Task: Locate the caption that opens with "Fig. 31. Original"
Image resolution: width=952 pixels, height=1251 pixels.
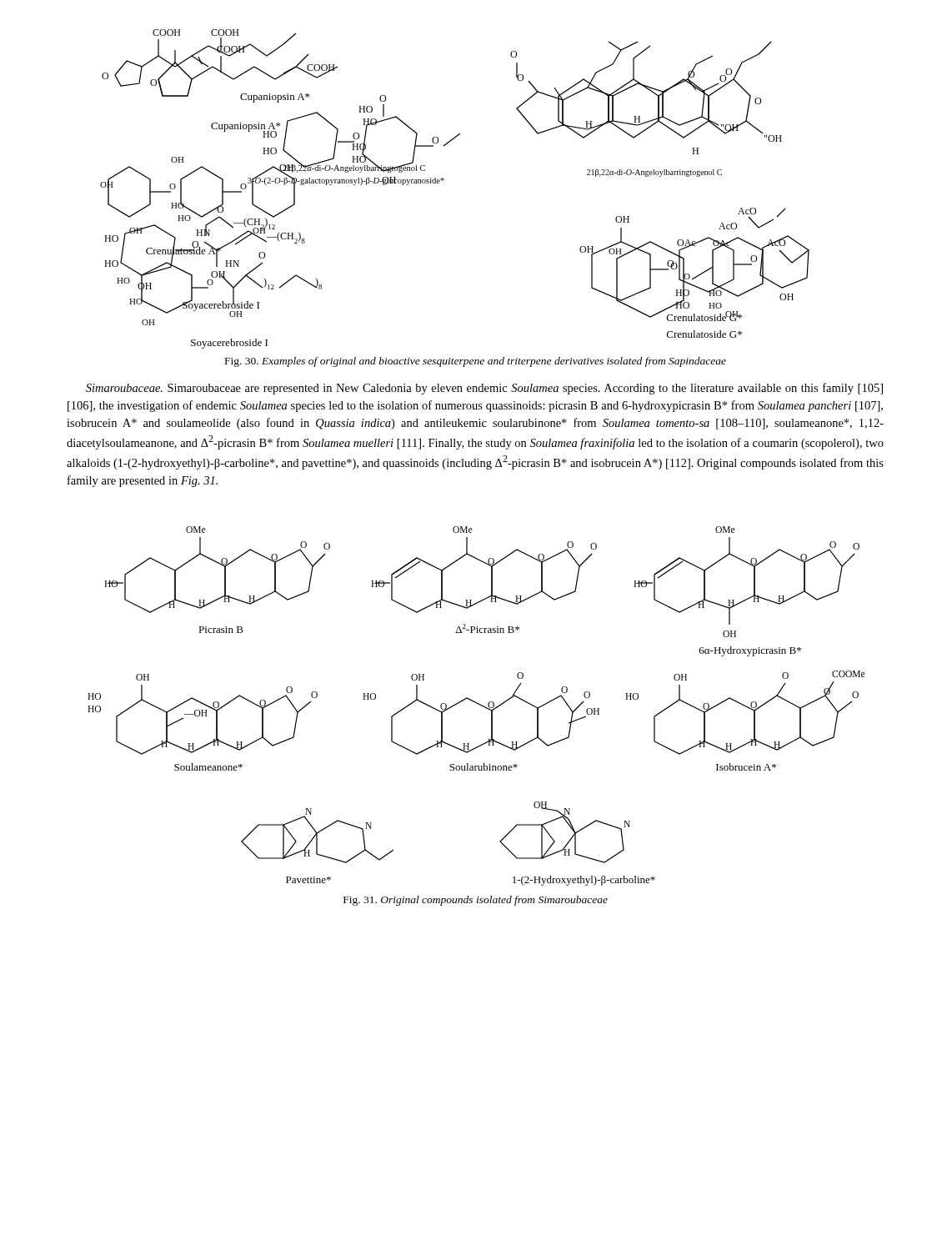Action: point(475,899)
